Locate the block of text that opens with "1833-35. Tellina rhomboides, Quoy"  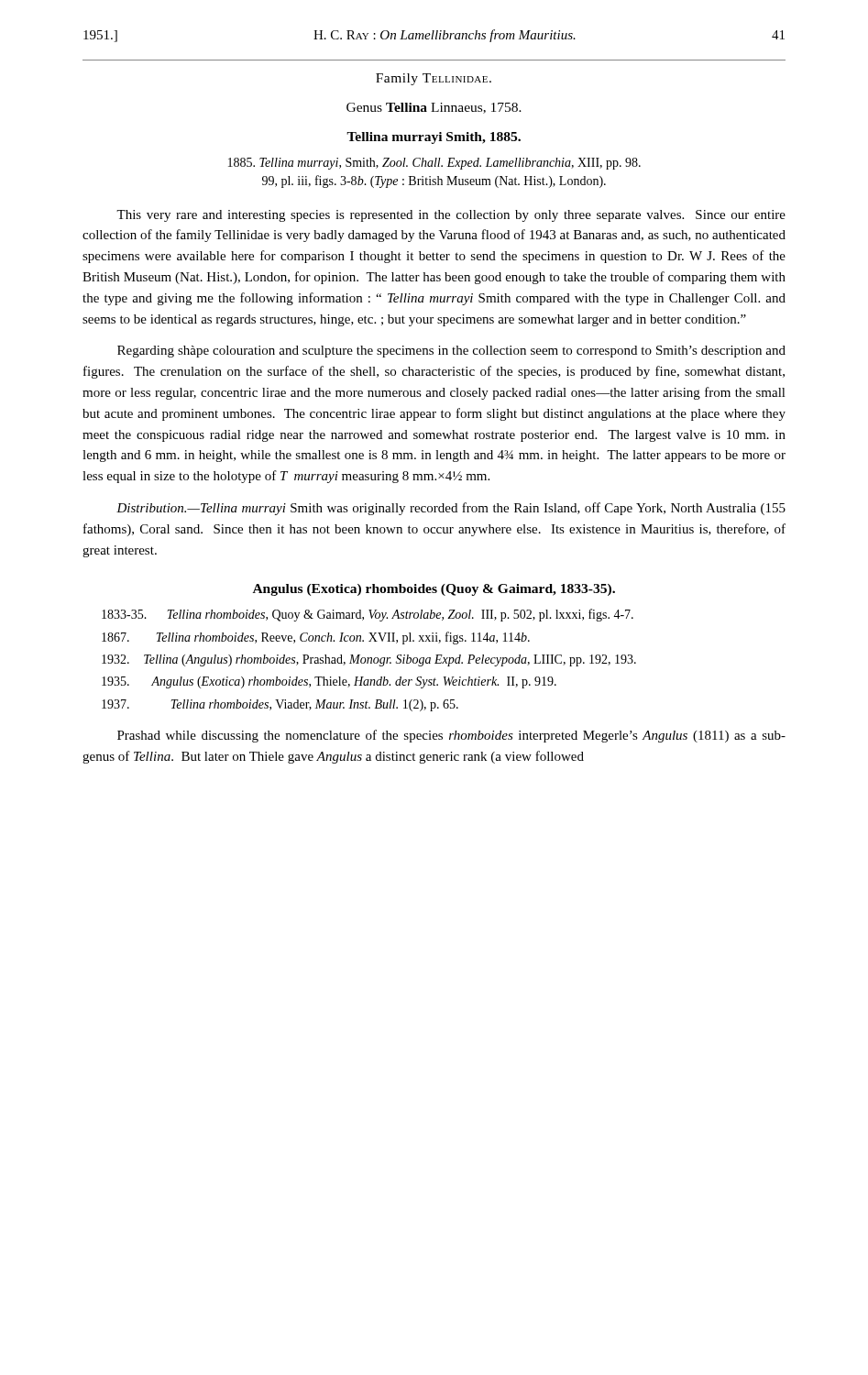coord(443,616)
